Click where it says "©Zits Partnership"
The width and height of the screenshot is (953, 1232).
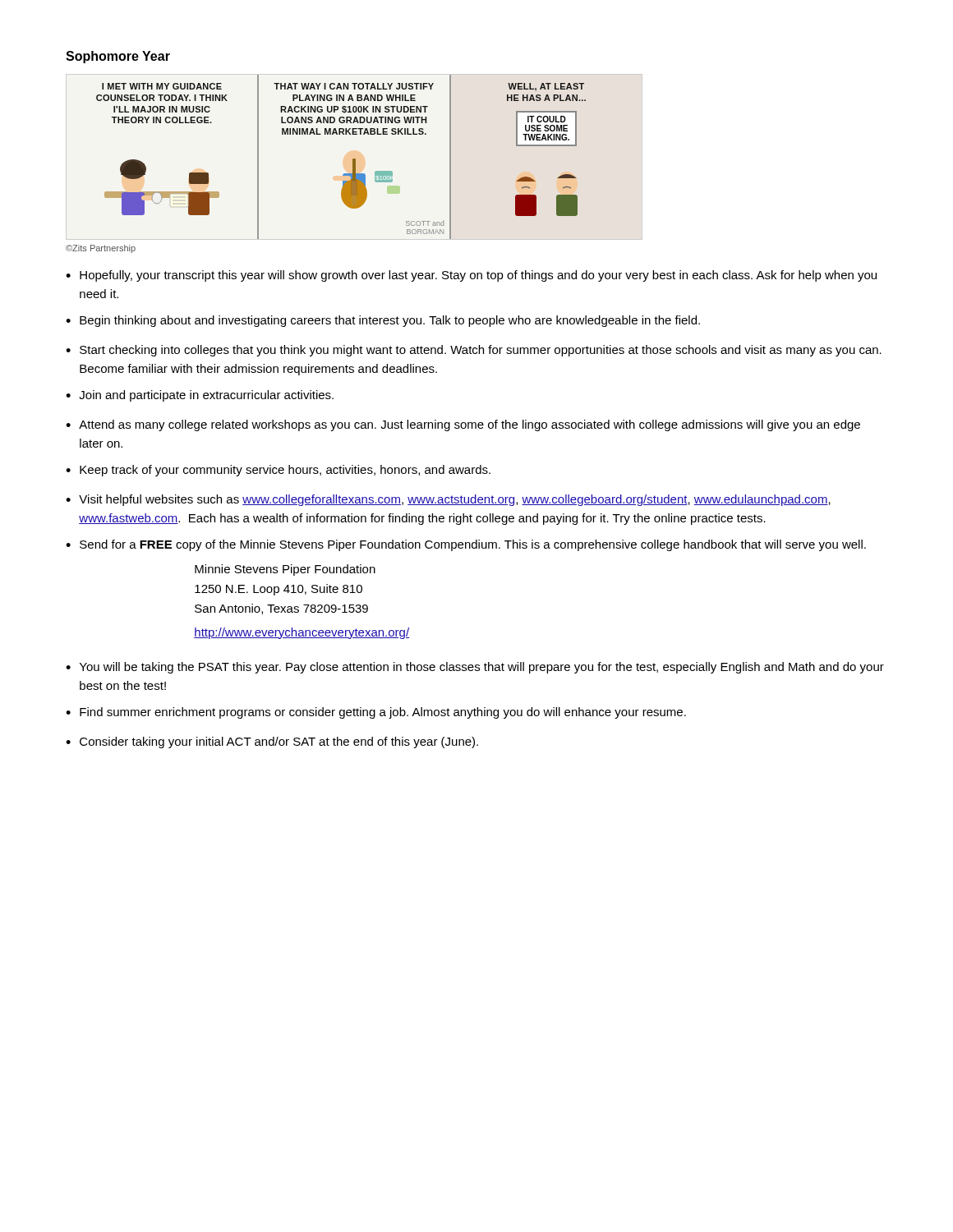click(101, 248)
